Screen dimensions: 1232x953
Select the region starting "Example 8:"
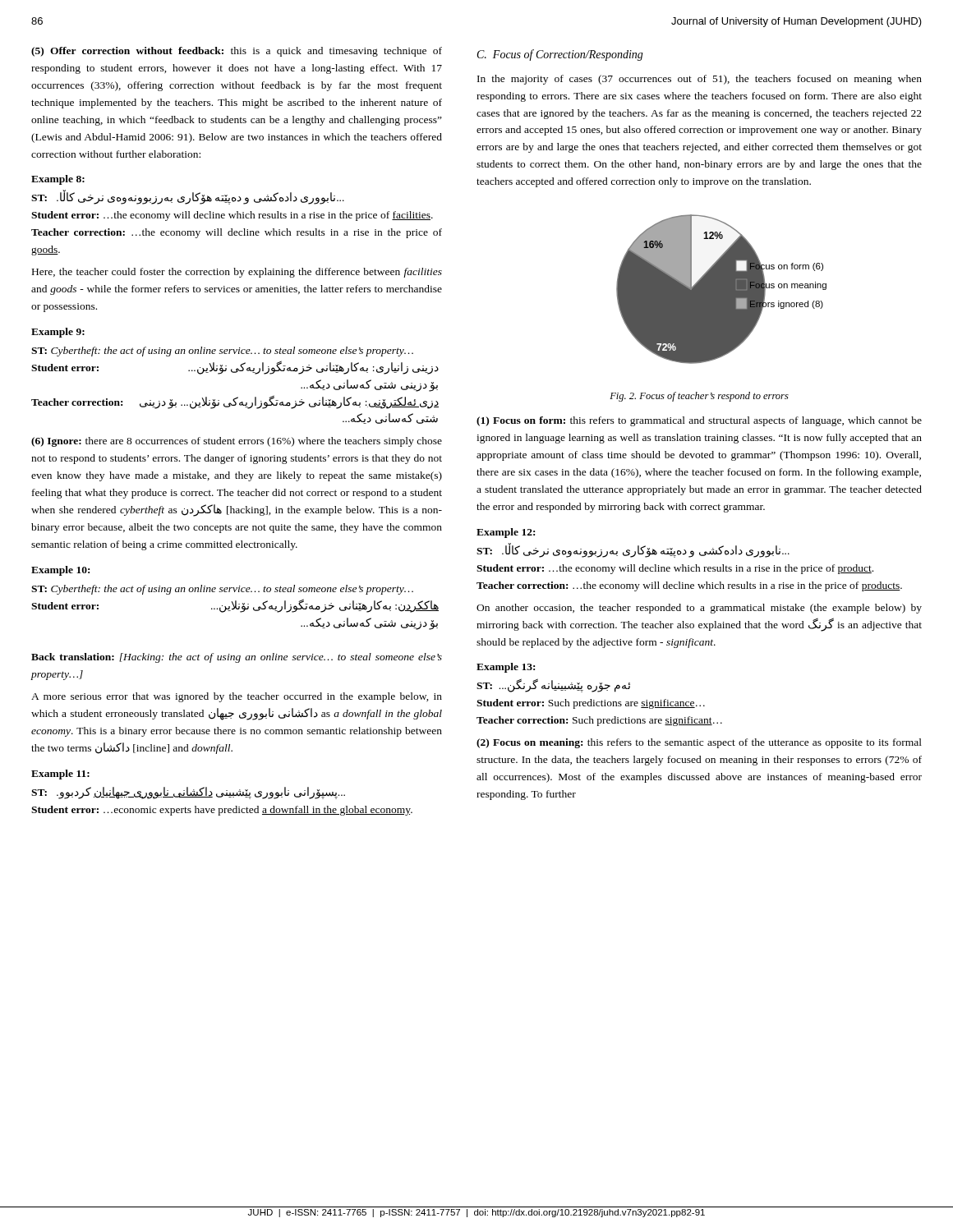58,179
